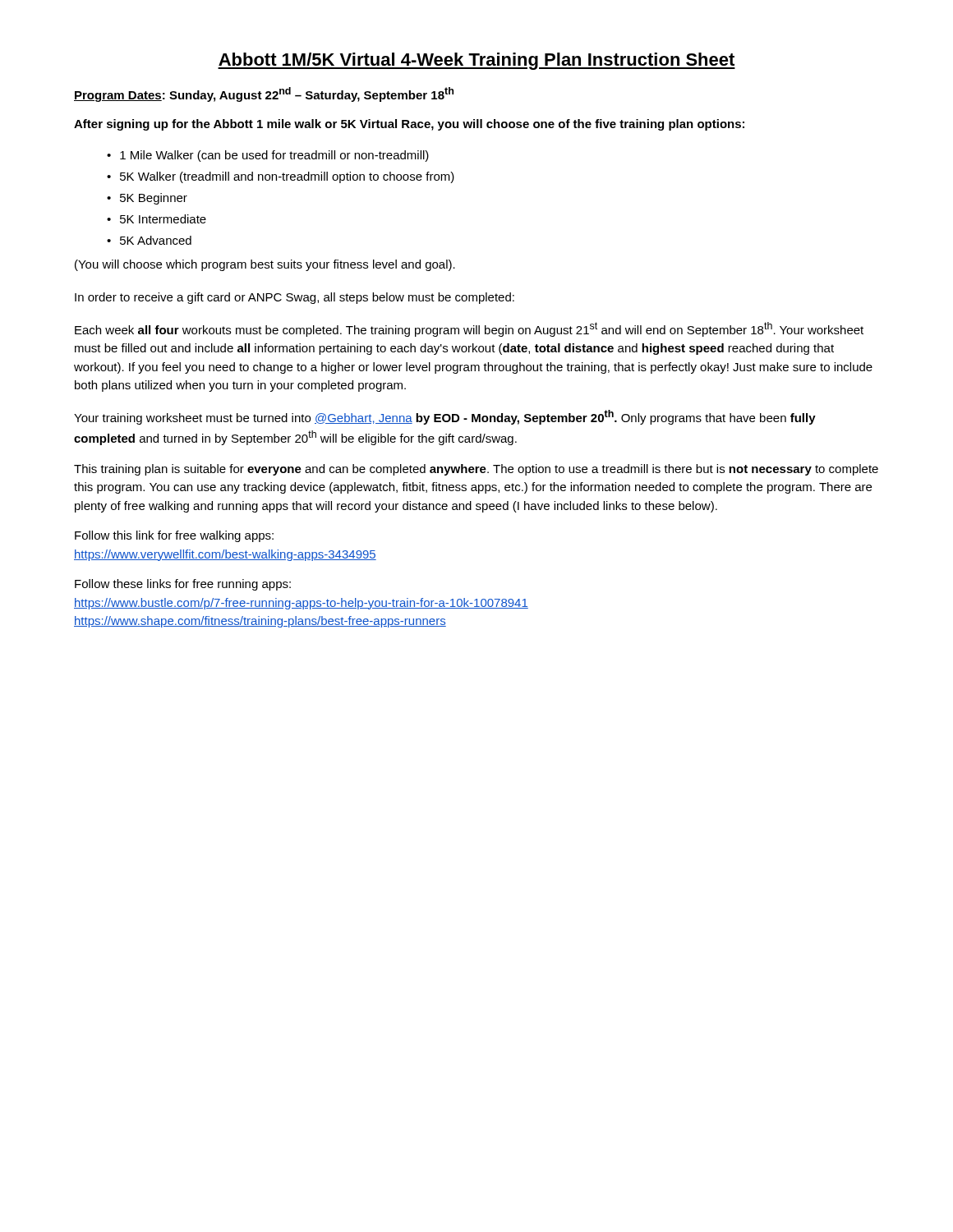Select the list item with the text "•1 Mile Walker (can be used for"

coord(268,155)
